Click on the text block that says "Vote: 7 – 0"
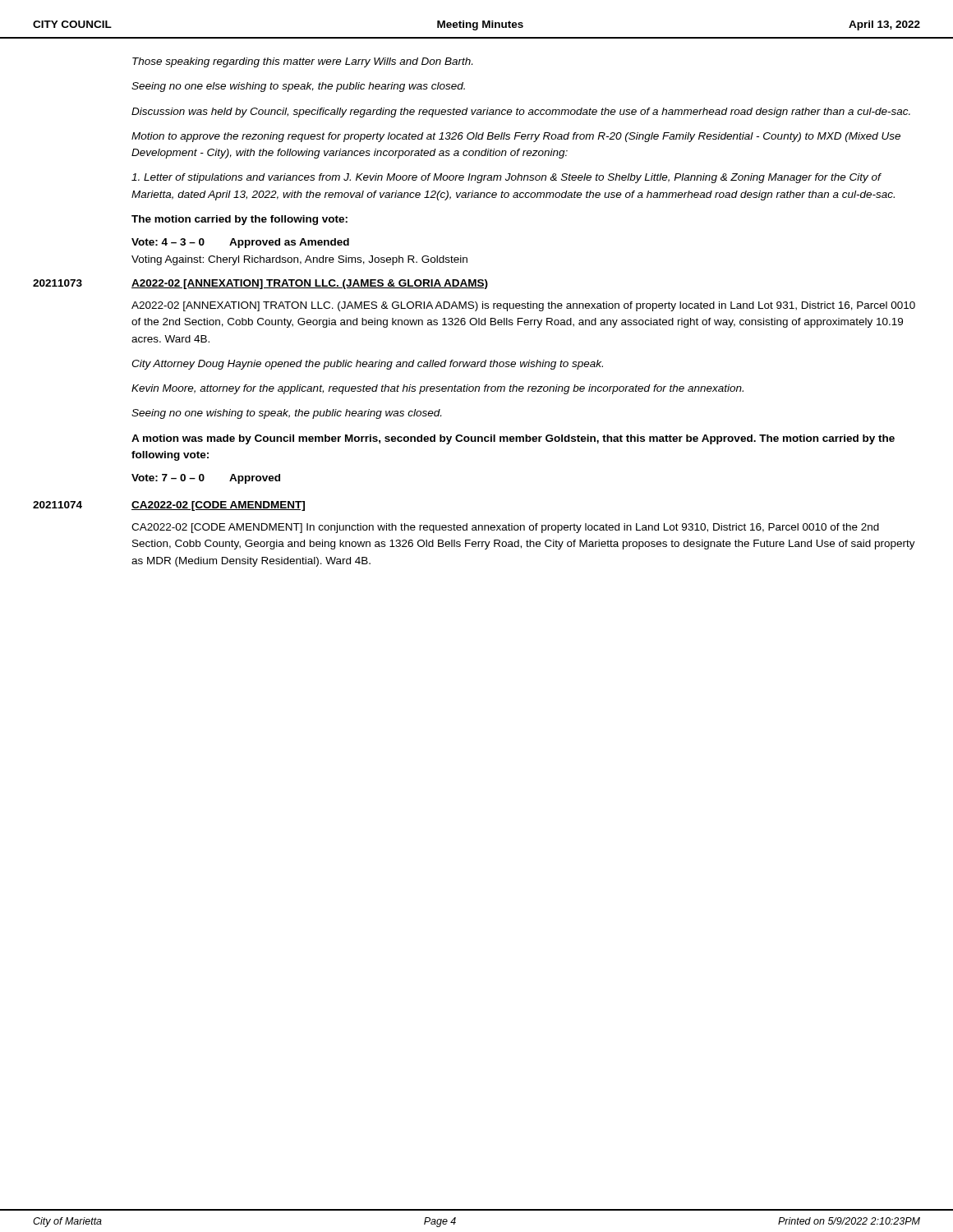 pyautogui.click(x=206, y=479)
